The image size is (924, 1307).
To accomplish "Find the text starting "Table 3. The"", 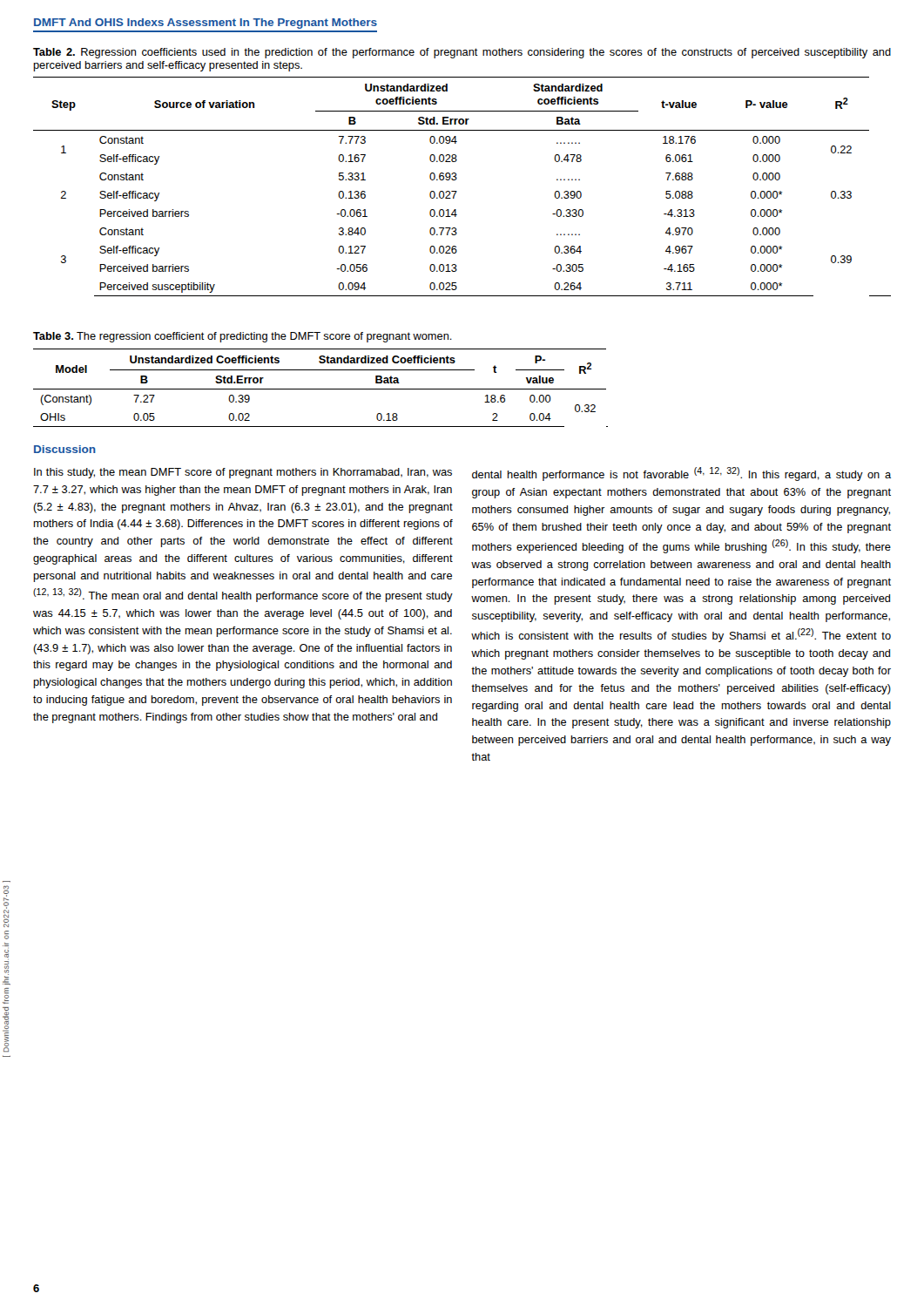I will click(243, 336).
